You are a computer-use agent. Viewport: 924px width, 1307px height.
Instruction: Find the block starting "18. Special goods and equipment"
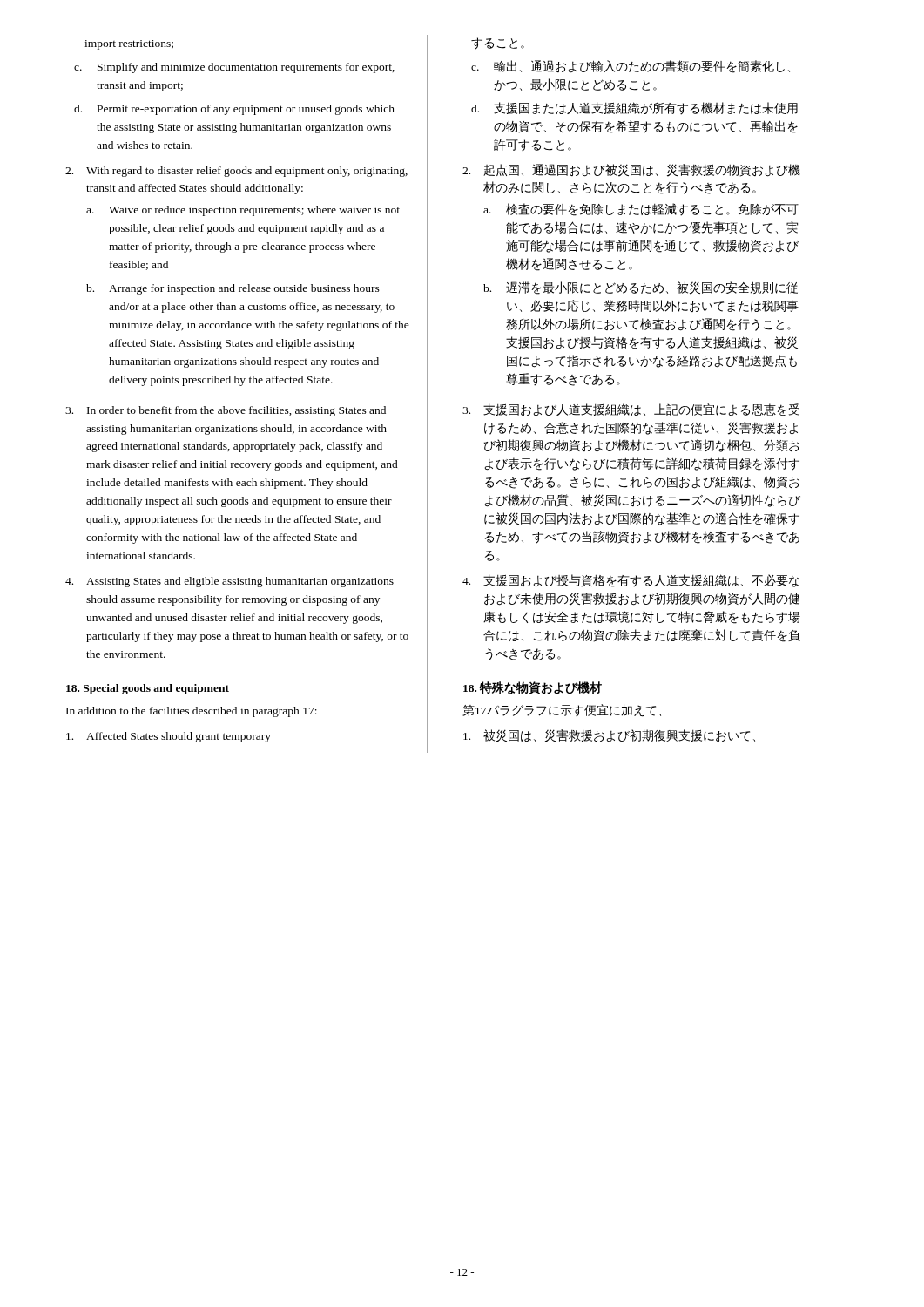147,687
